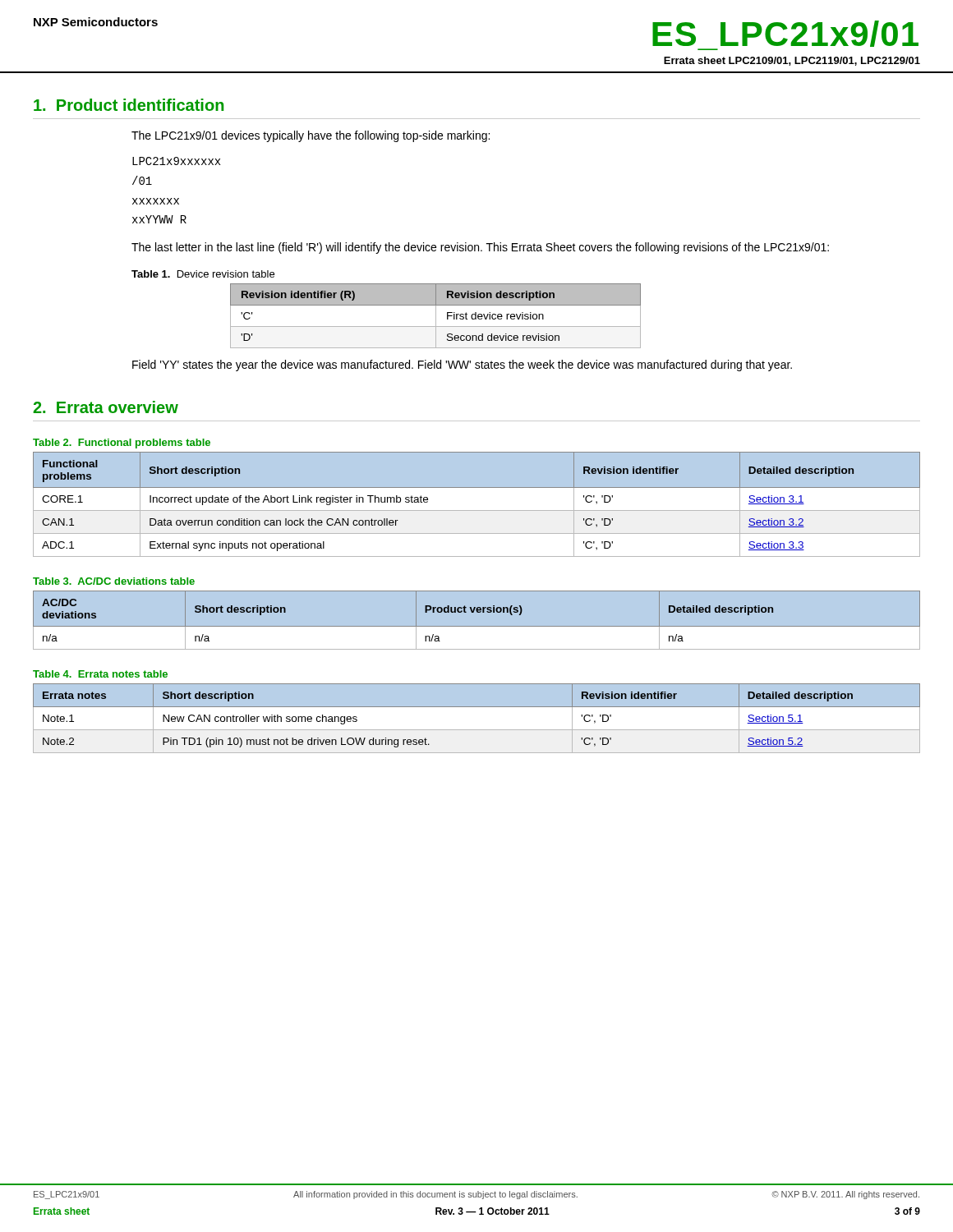Find the text block with the text "The last letter in"

click(481, 247)
